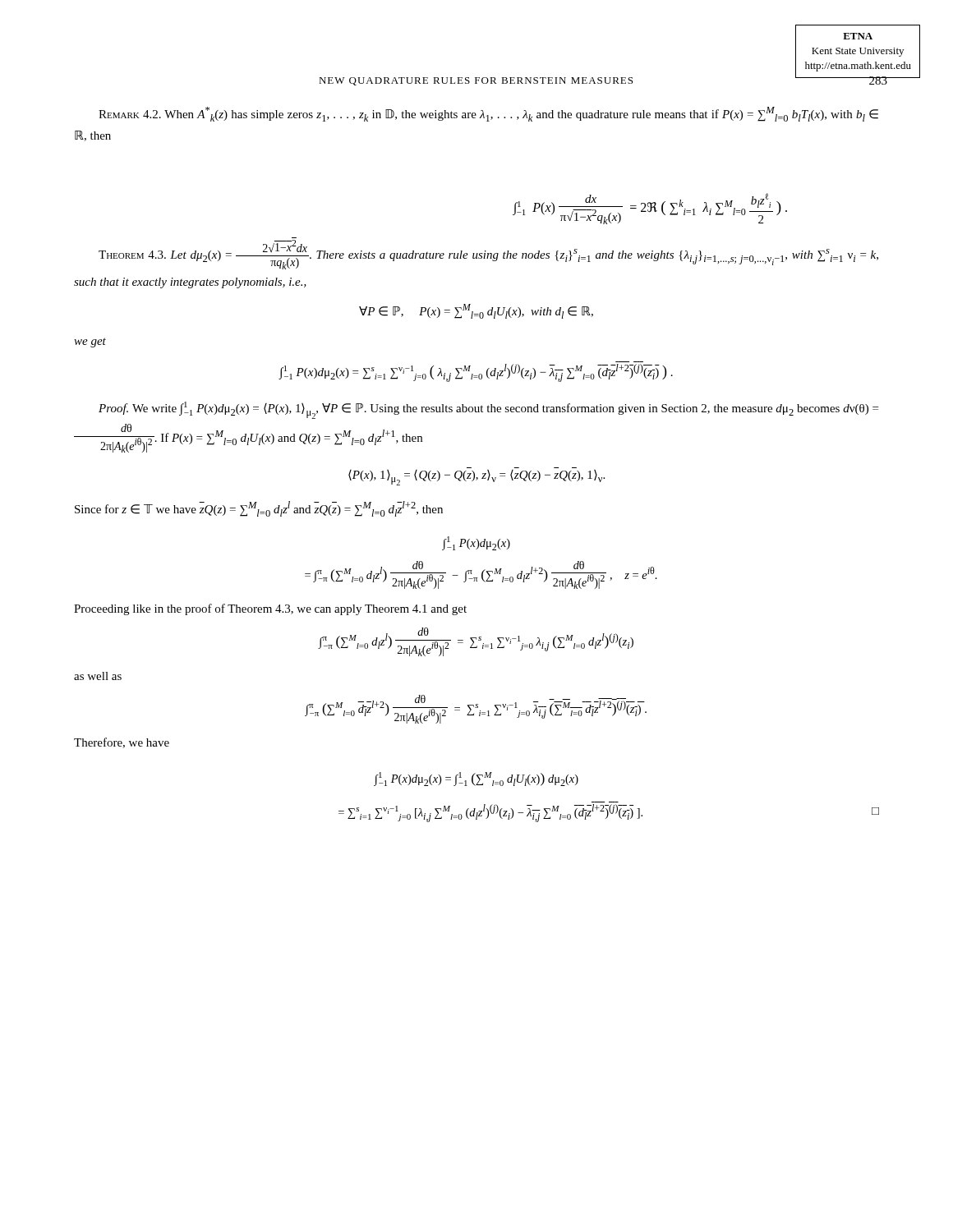The width and height of the screenshot is (953, 1232).
Task: Click on the text block starting "as well as"
Action: point(98,676)
